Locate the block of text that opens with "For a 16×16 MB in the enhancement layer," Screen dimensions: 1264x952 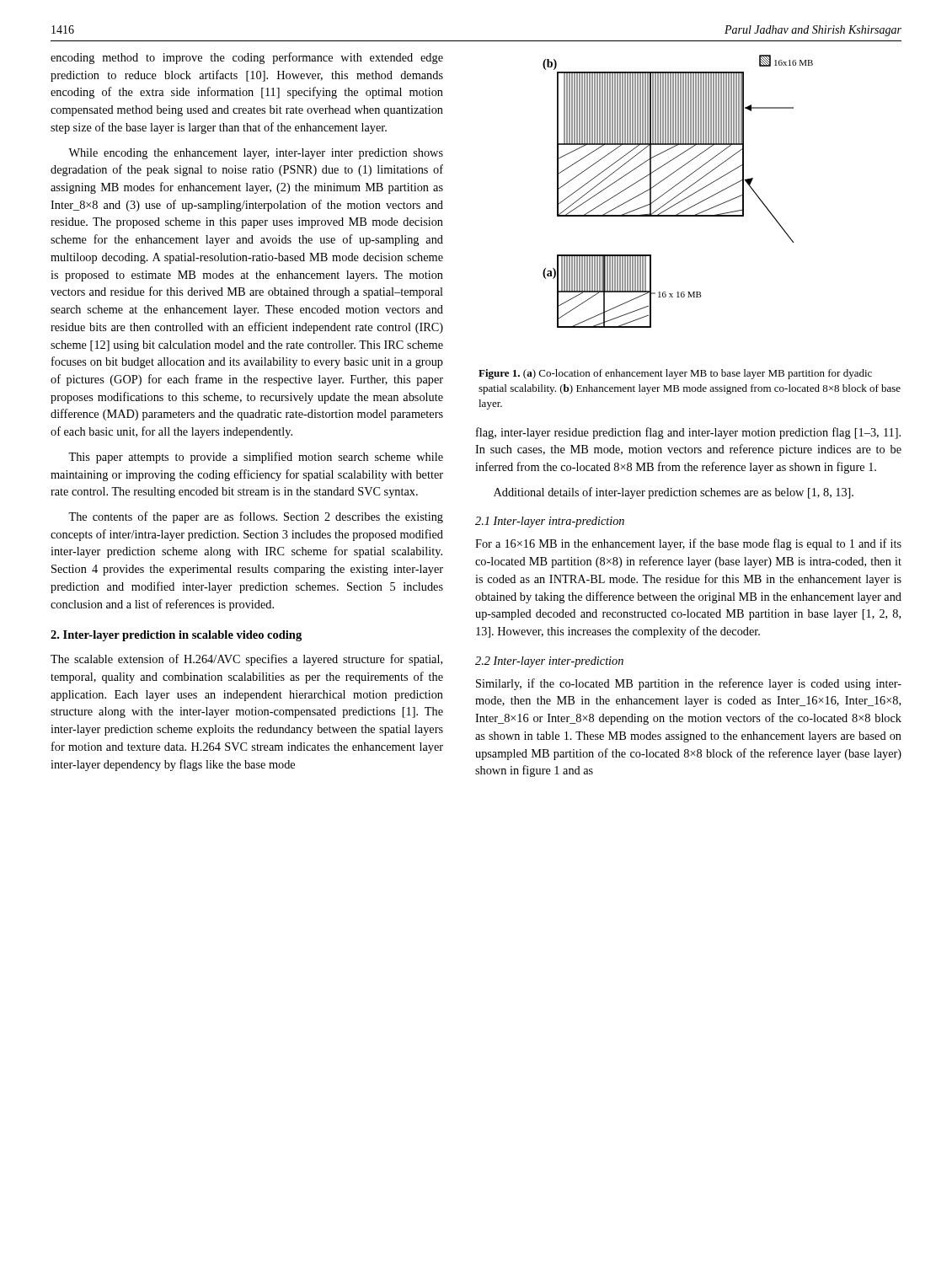[x=688, y=588]
